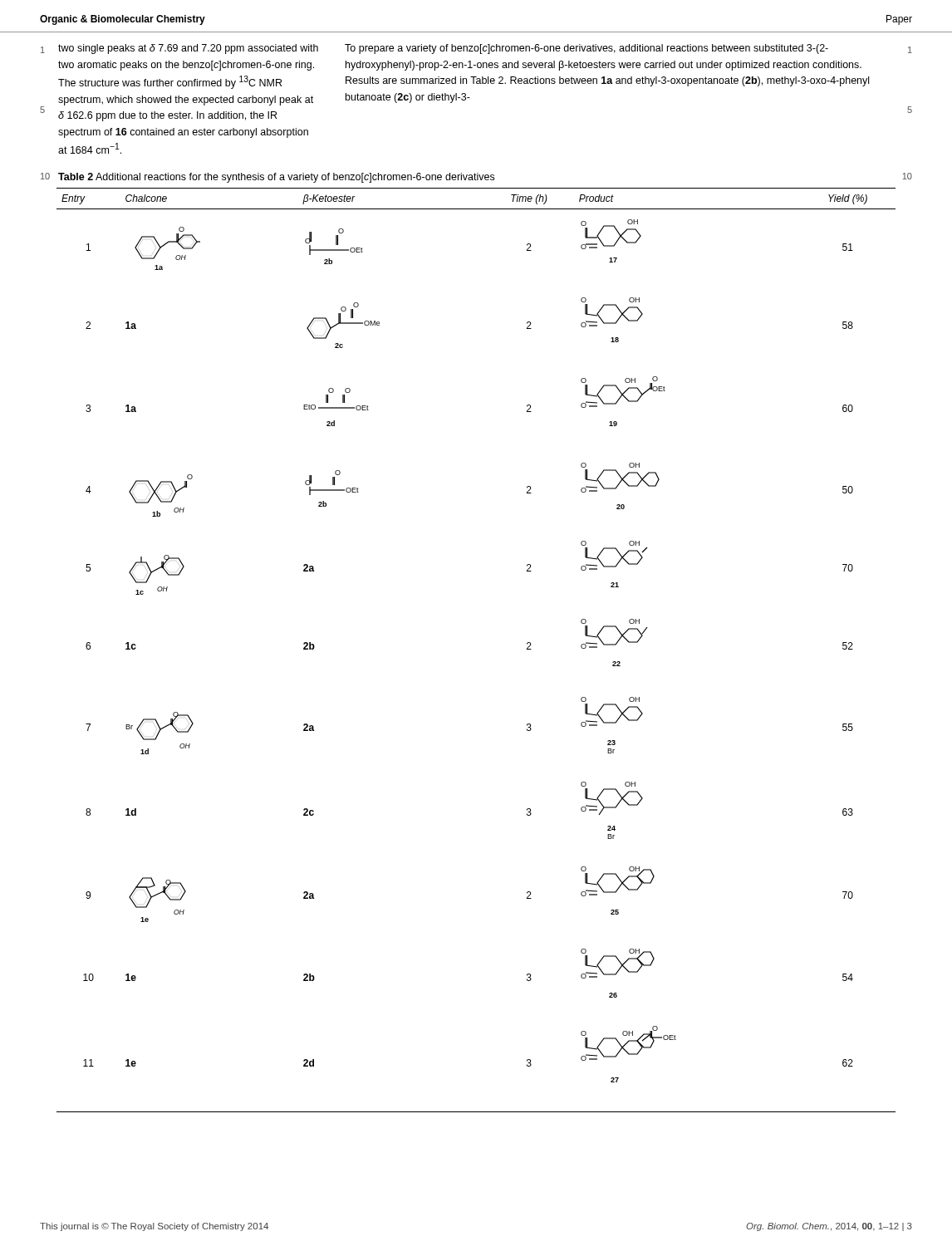The width and height of the screenshot is (952, 1246).
Task: Select the table that reads "O OH 1e"
Action: tap(476, 650)
